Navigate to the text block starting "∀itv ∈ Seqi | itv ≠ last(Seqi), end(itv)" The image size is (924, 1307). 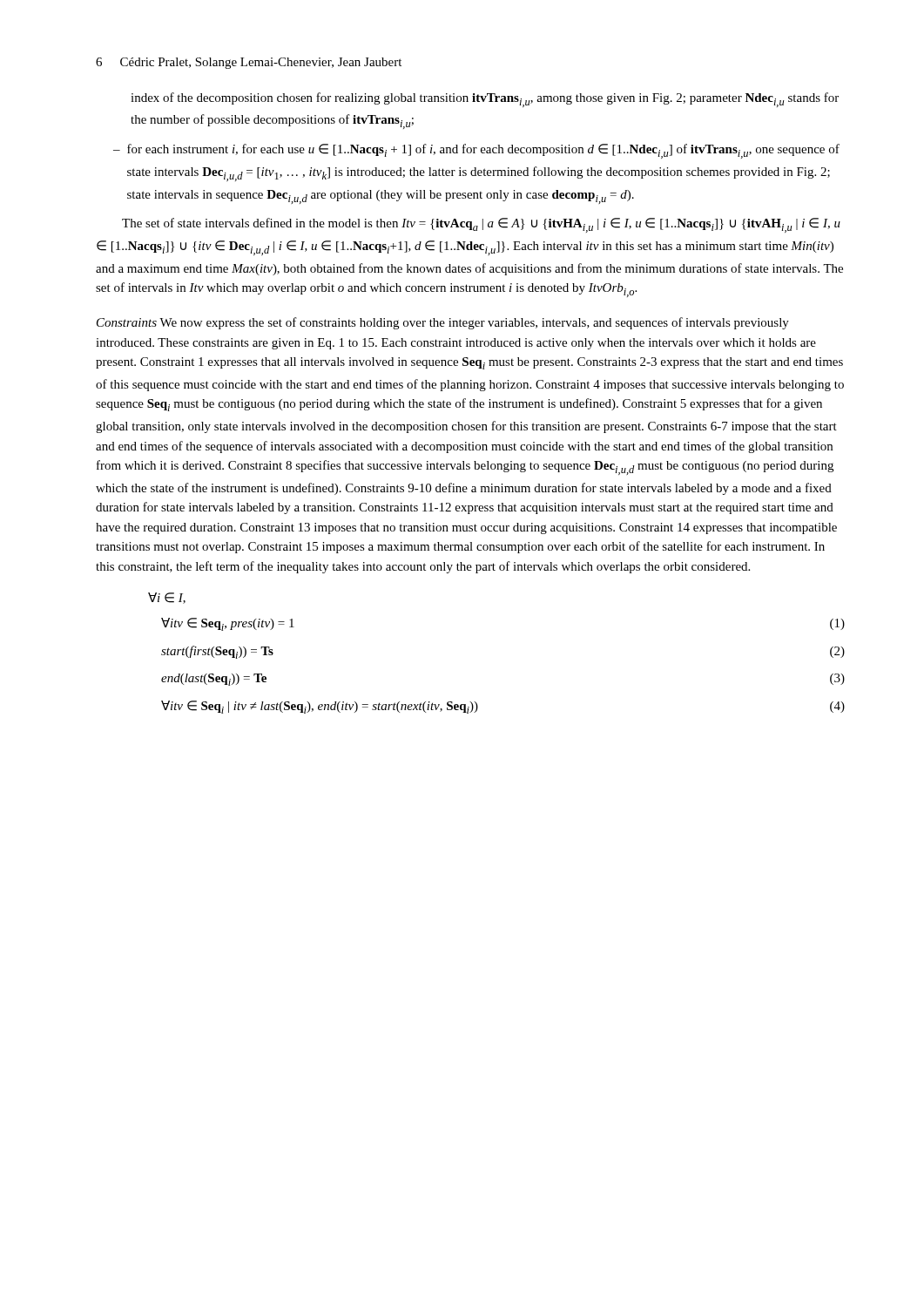click(320, 707)
